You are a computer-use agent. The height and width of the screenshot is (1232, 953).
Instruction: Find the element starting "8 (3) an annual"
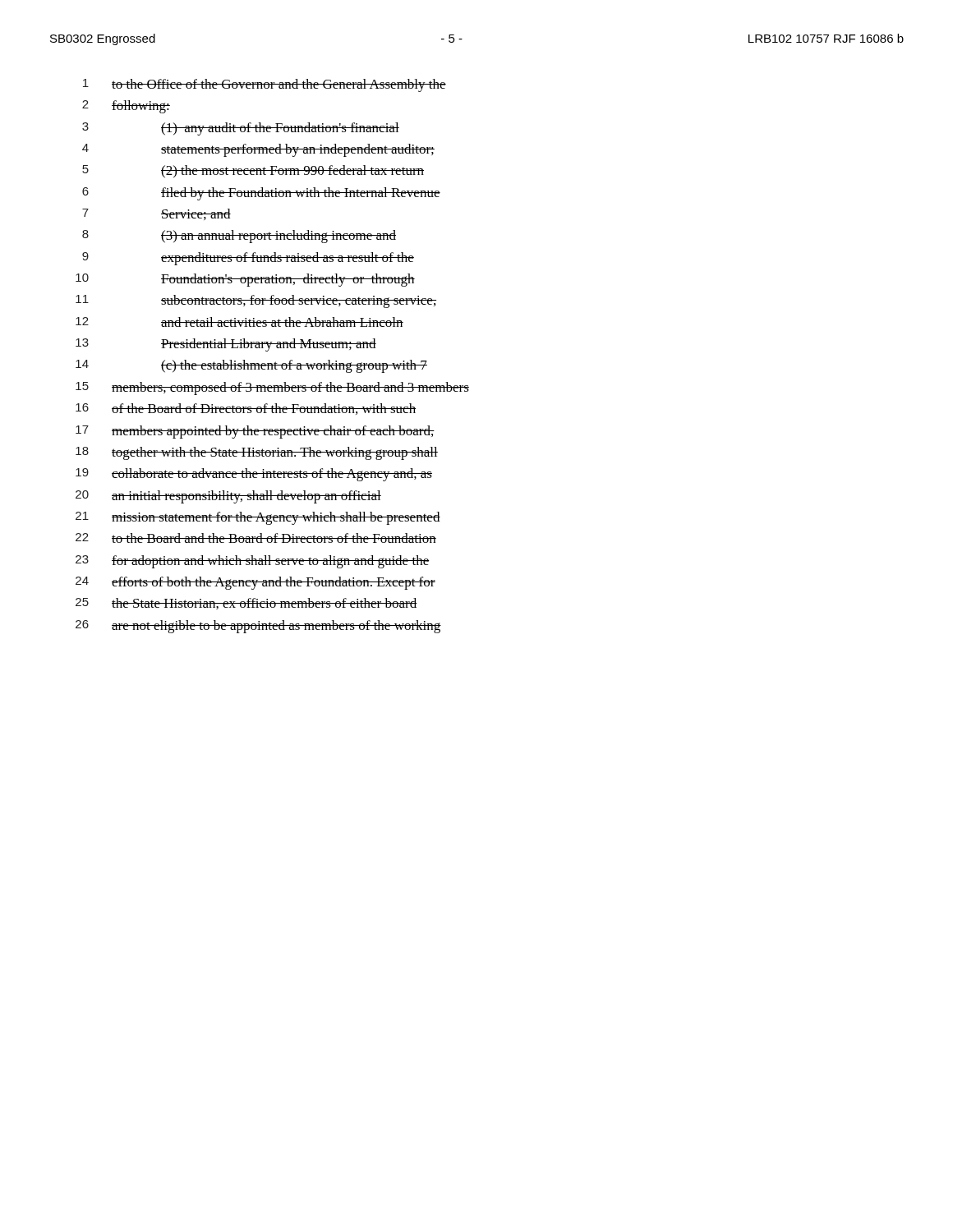coord(239,237)
